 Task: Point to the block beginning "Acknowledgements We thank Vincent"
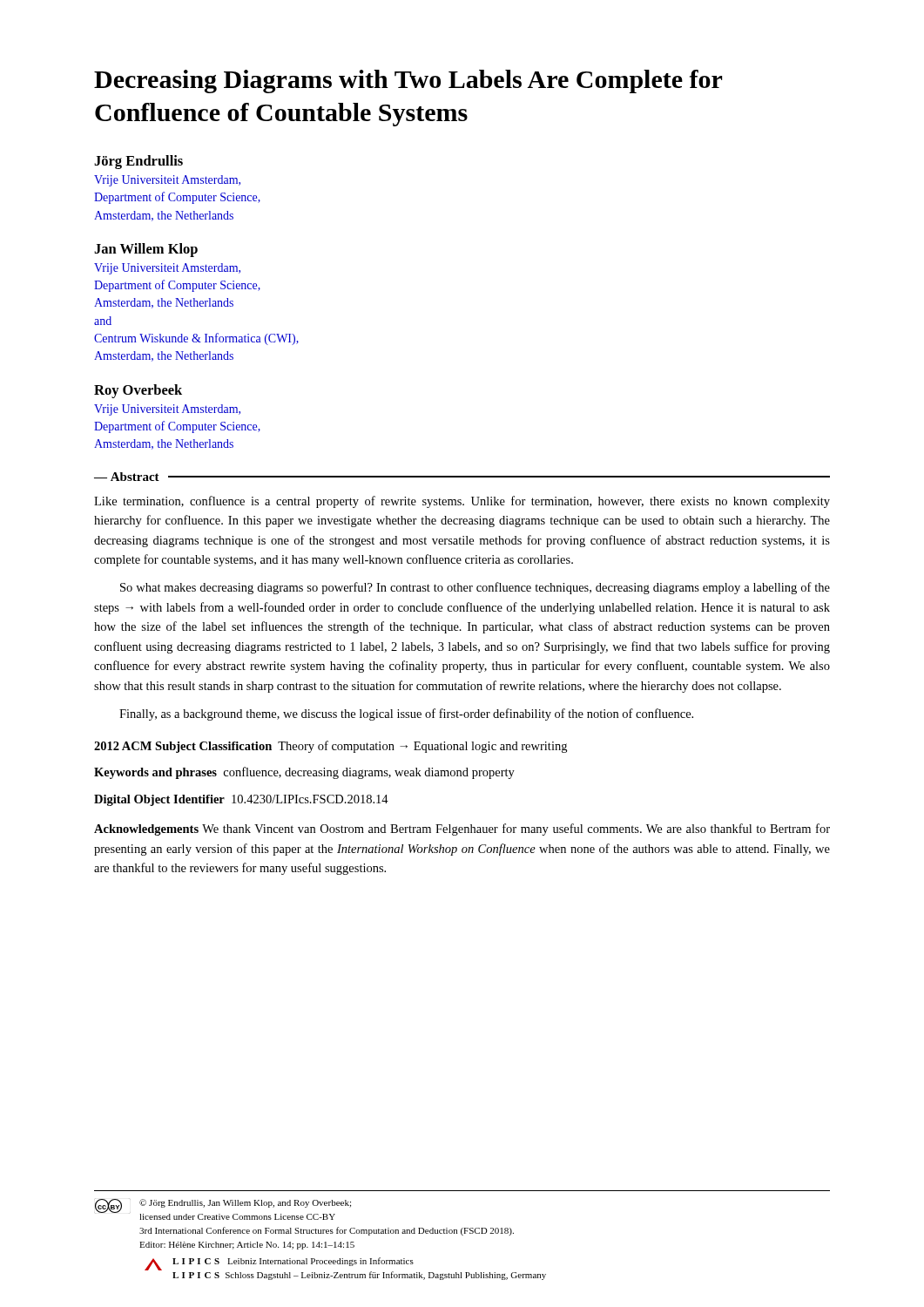(x=462, y=848)
